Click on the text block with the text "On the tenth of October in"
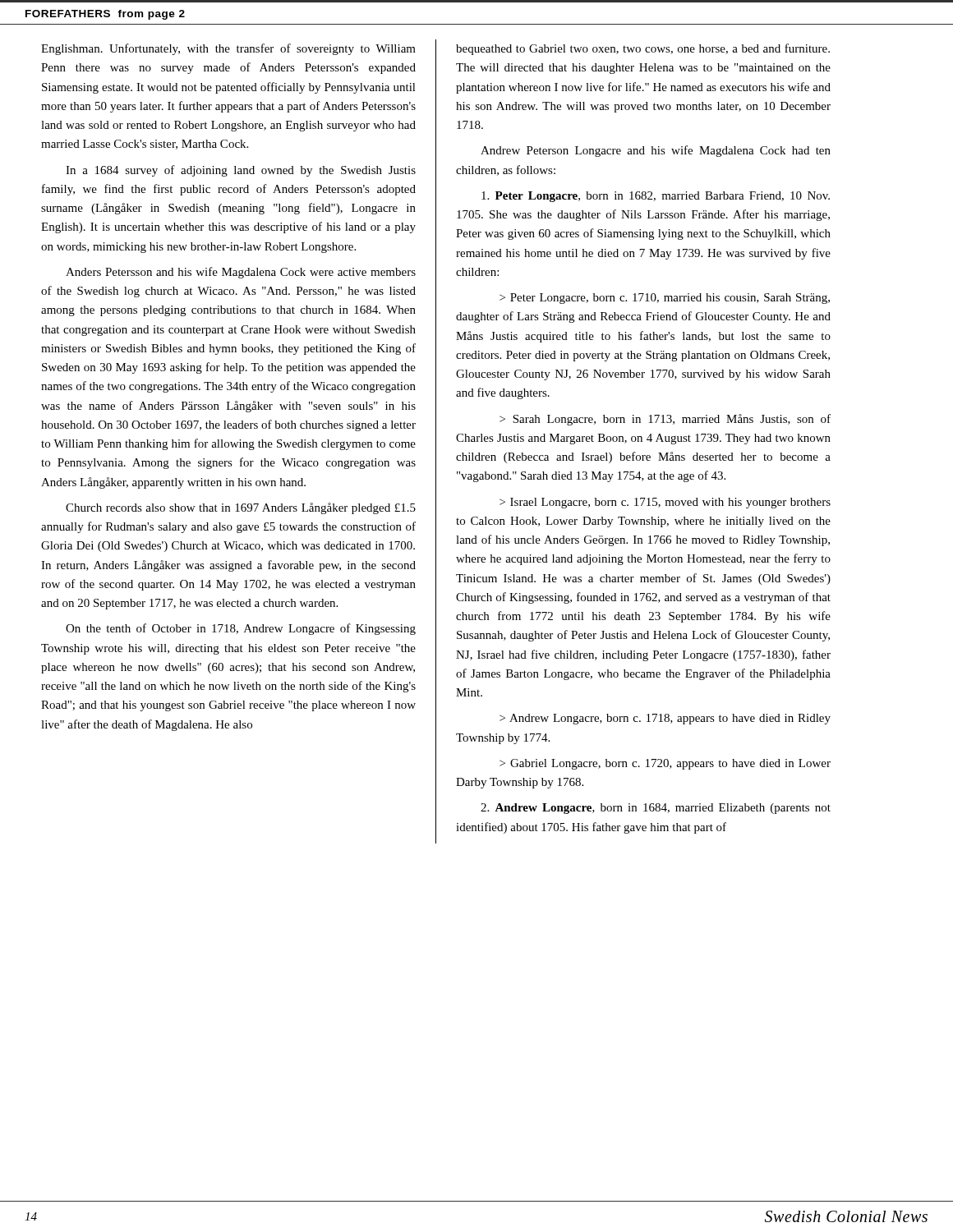The height and width of the screenshot is (1232, 953). (228, 677)
